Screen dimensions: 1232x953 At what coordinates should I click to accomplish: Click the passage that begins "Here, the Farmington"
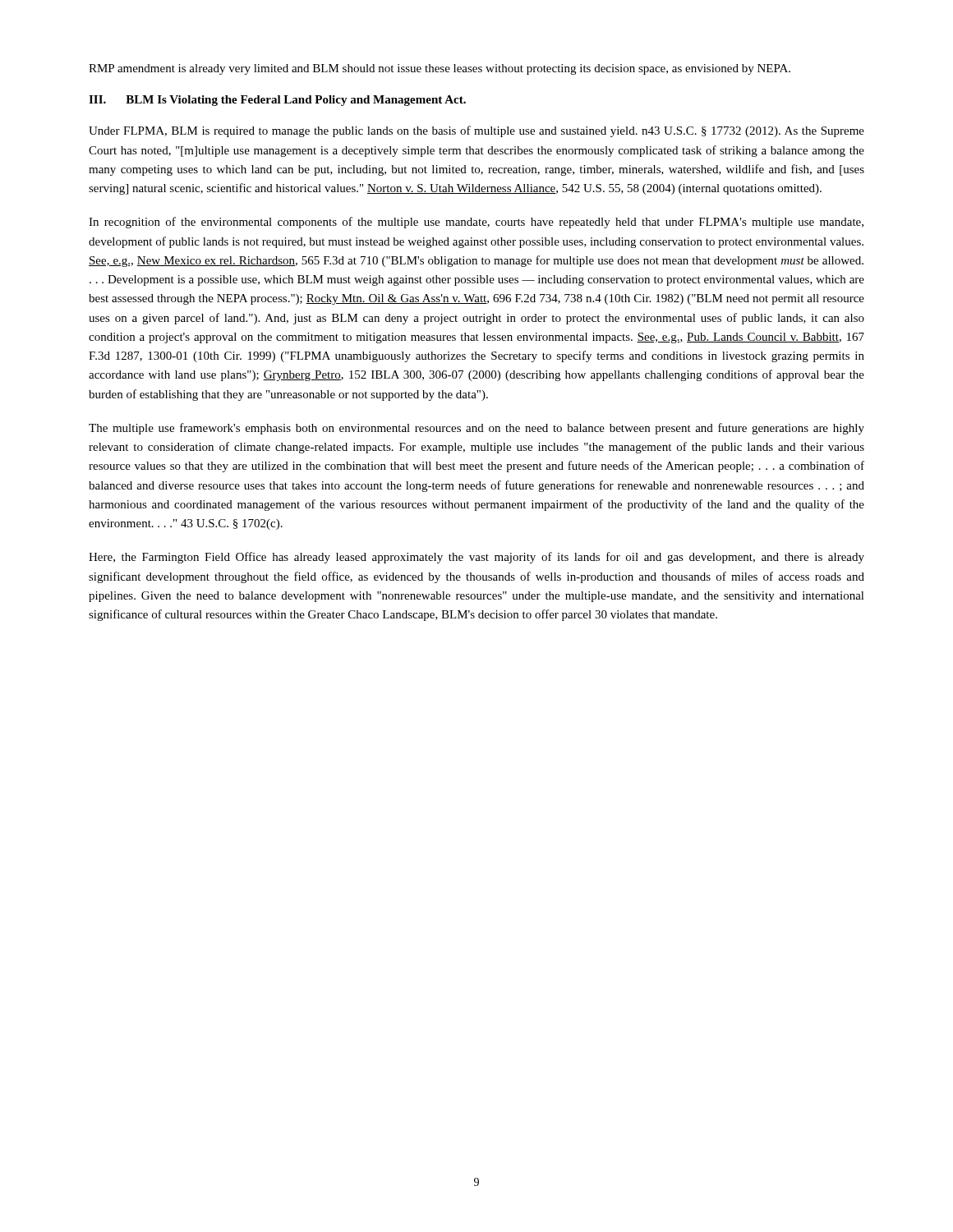click(476, 586)
